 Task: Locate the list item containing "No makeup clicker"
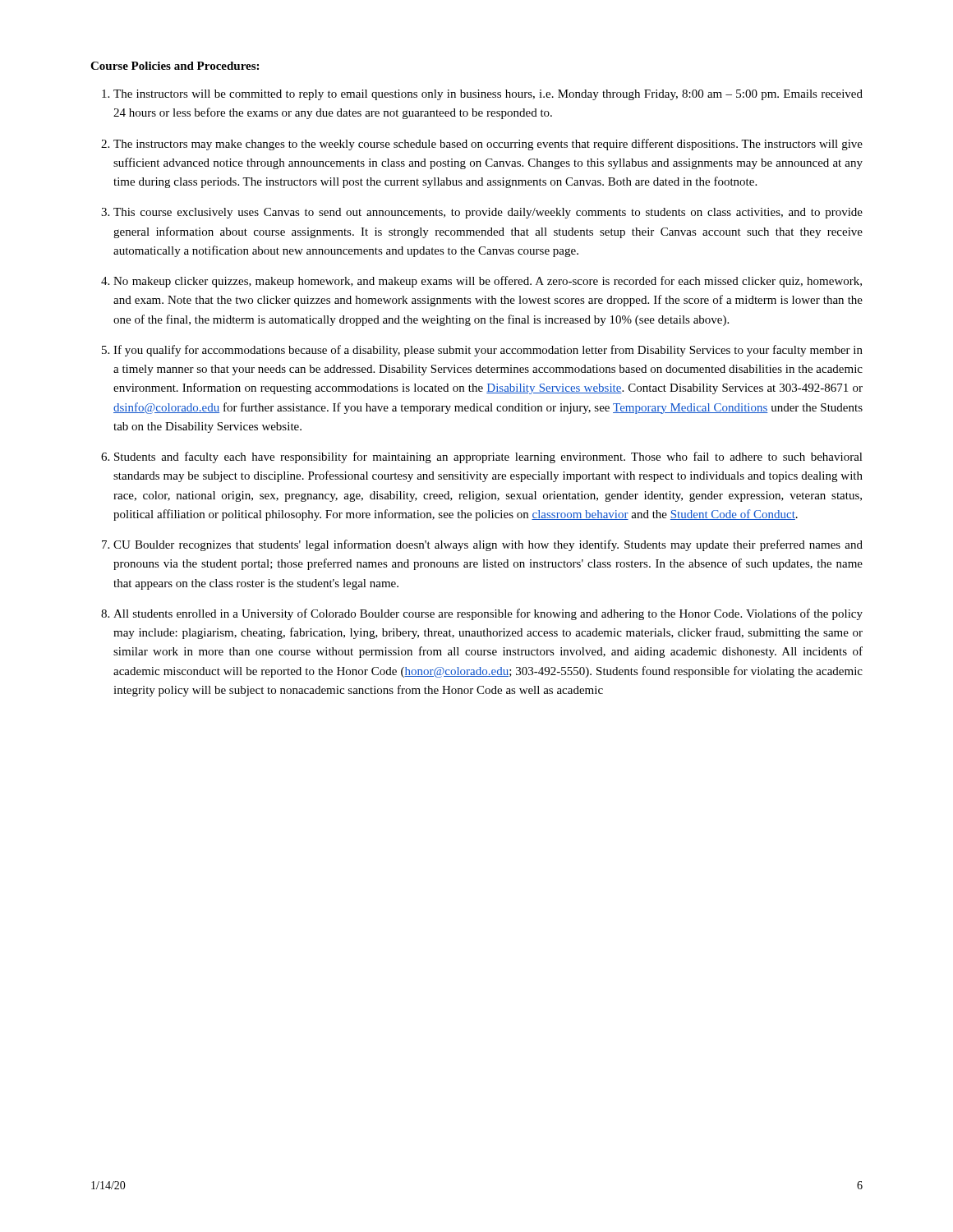[x=488, y=300]
